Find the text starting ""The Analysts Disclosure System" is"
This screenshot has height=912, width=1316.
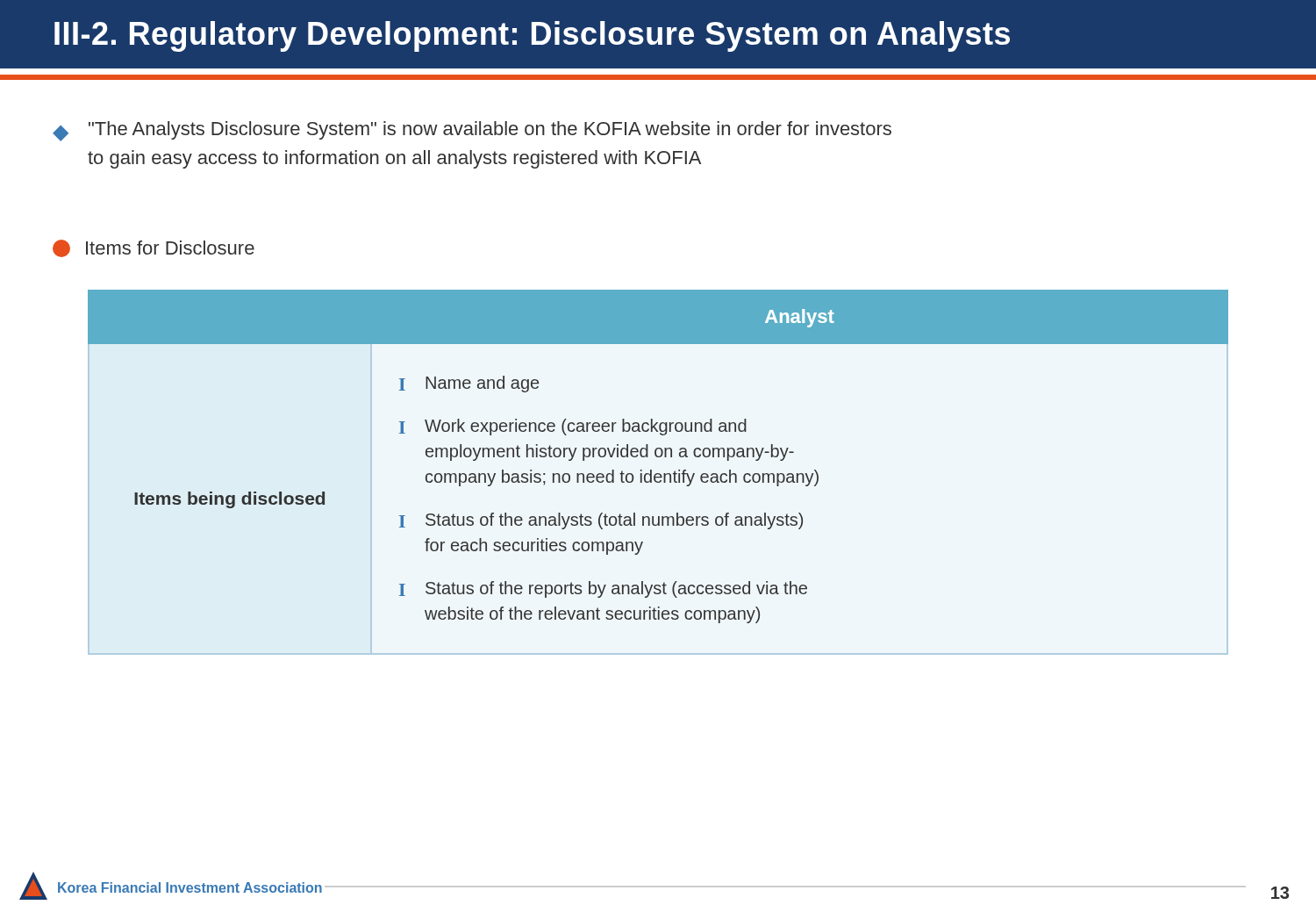coord(658,143)
